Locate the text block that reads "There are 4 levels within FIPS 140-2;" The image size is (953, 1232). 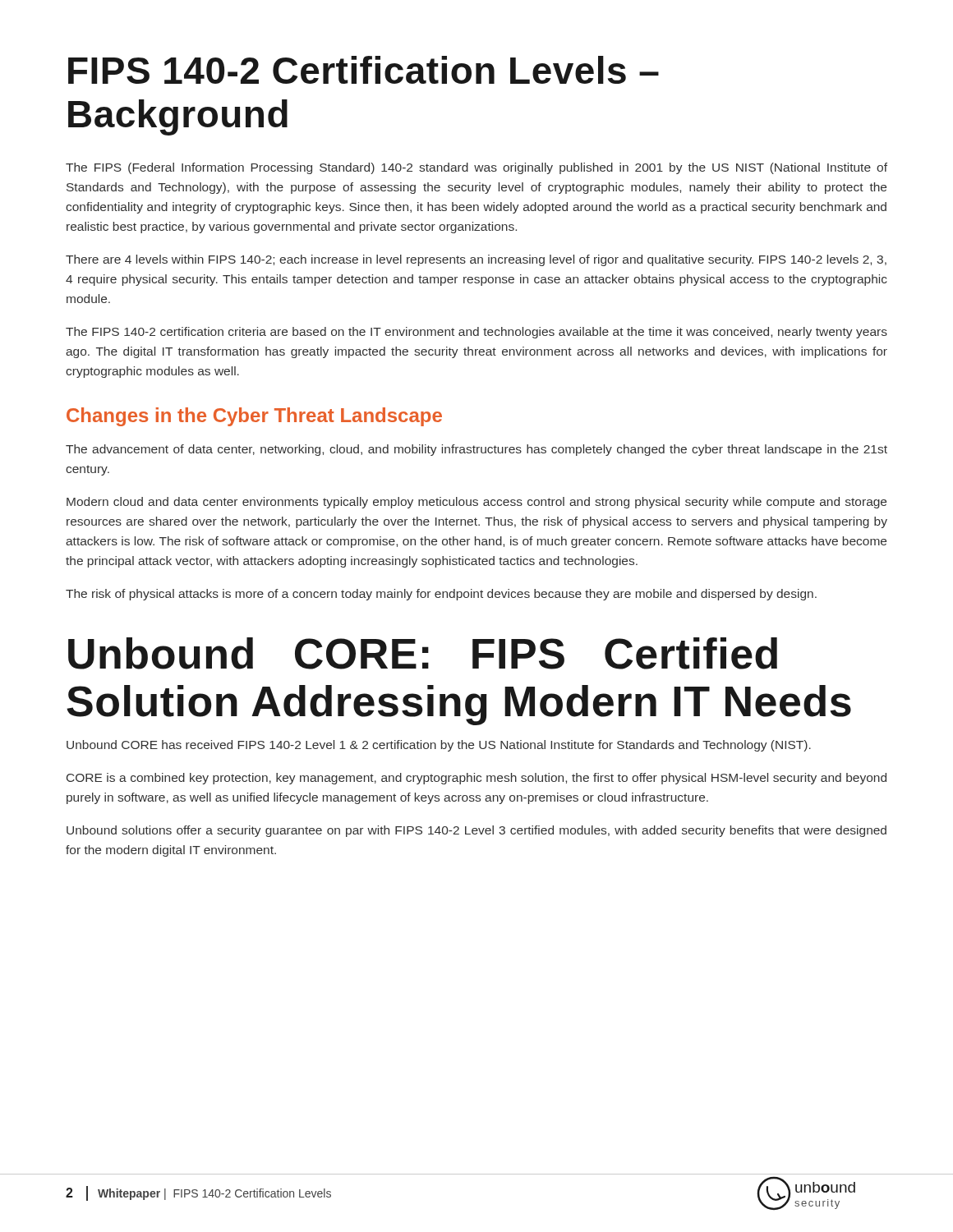coord(476,279)
